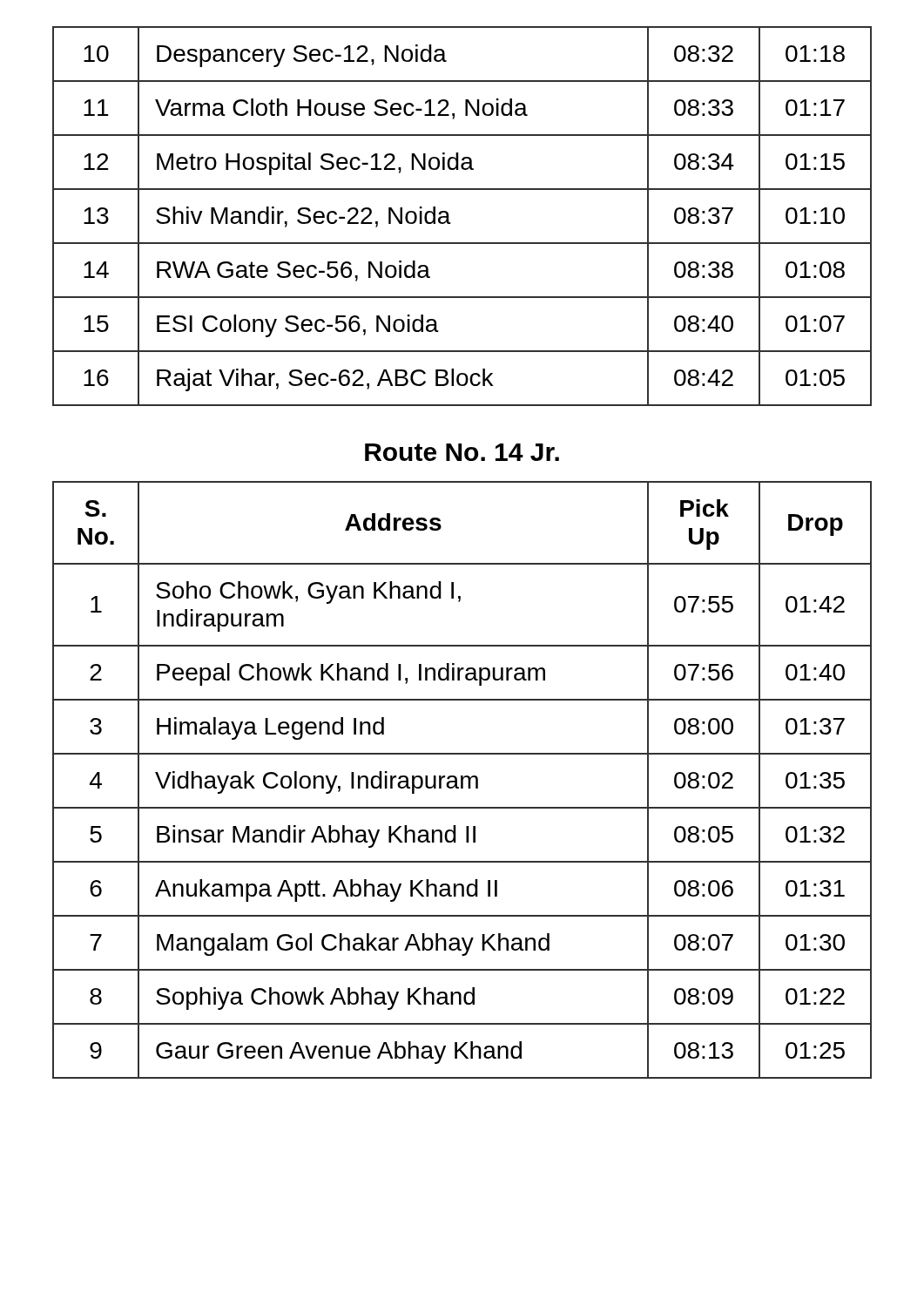Find the table that mentions "Anukampa Aptt. Abhay Khand"
This screenshot has width=924, height=1307.
(462, 780)
